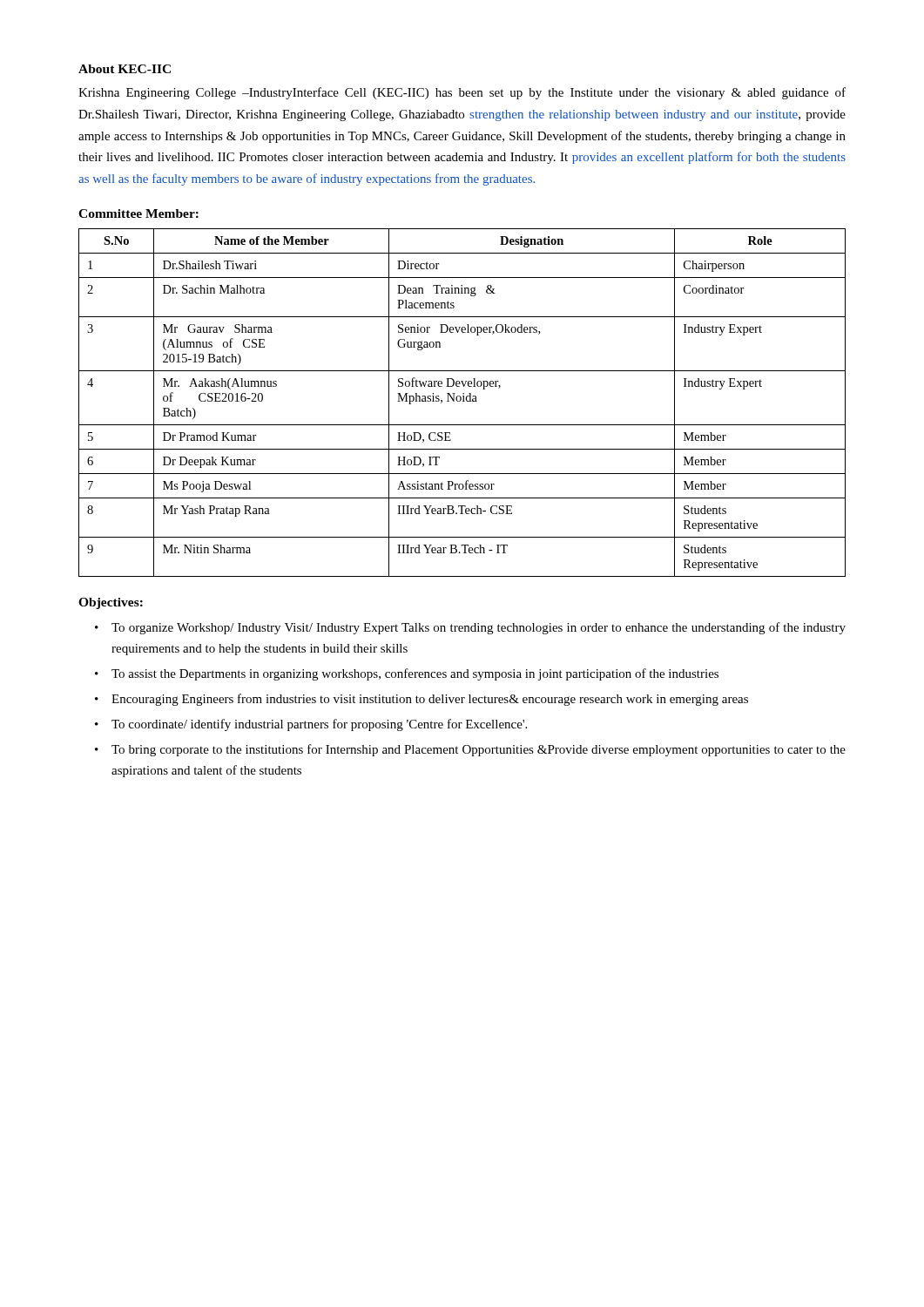
Task: Locate the block of text that opens with "To bring corporate"
Action: 479,760
